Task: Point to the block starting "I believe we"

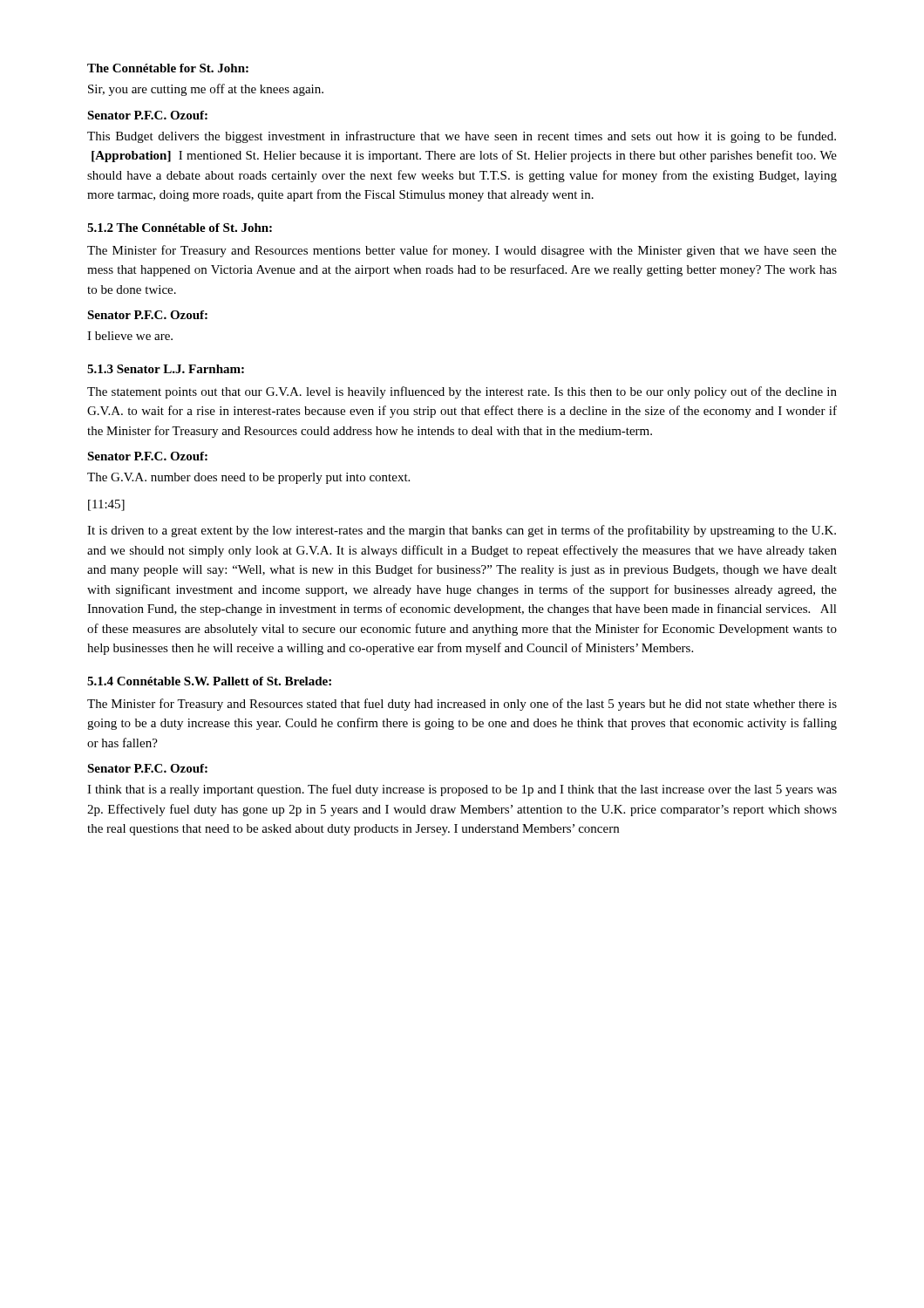Action: pyautogui.click(x=130, y=336)
